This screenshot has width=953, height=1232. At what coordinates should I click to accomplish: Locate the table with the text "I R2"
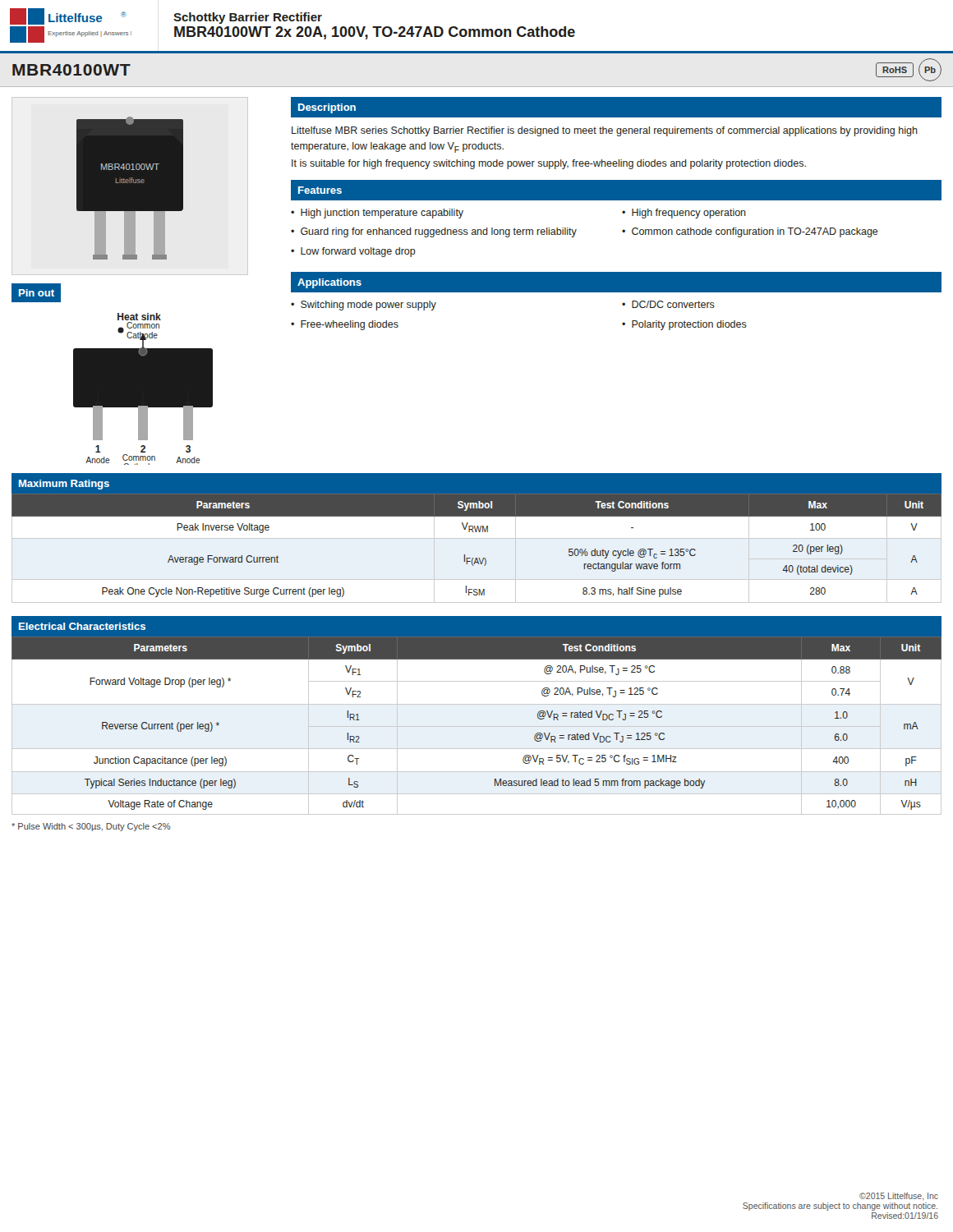pos(476,726)
